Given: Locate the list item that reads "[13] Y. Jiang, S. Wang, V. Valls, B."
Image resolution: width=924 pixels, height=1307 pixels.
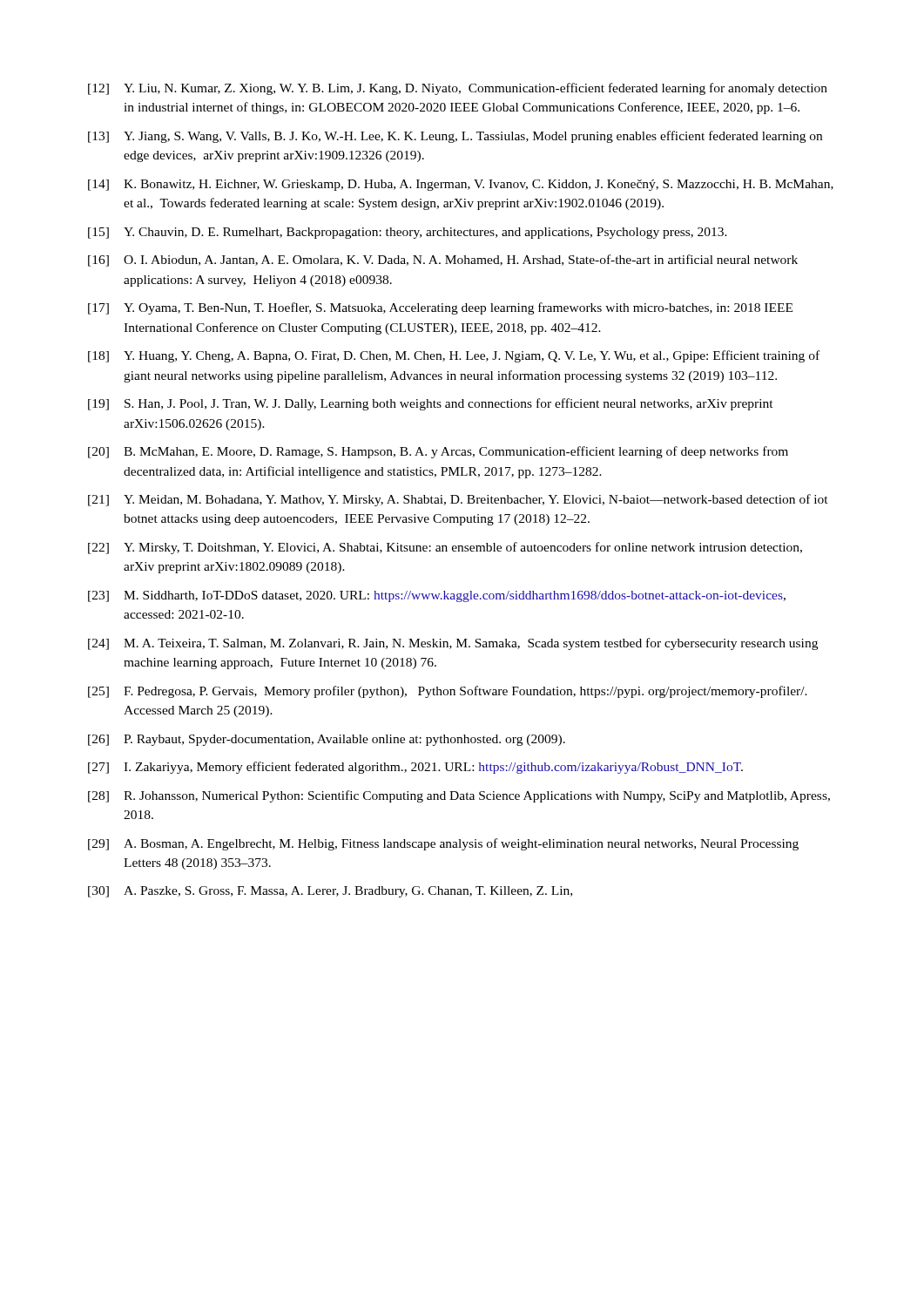Looking at the screenshot, I should [462, 146].
